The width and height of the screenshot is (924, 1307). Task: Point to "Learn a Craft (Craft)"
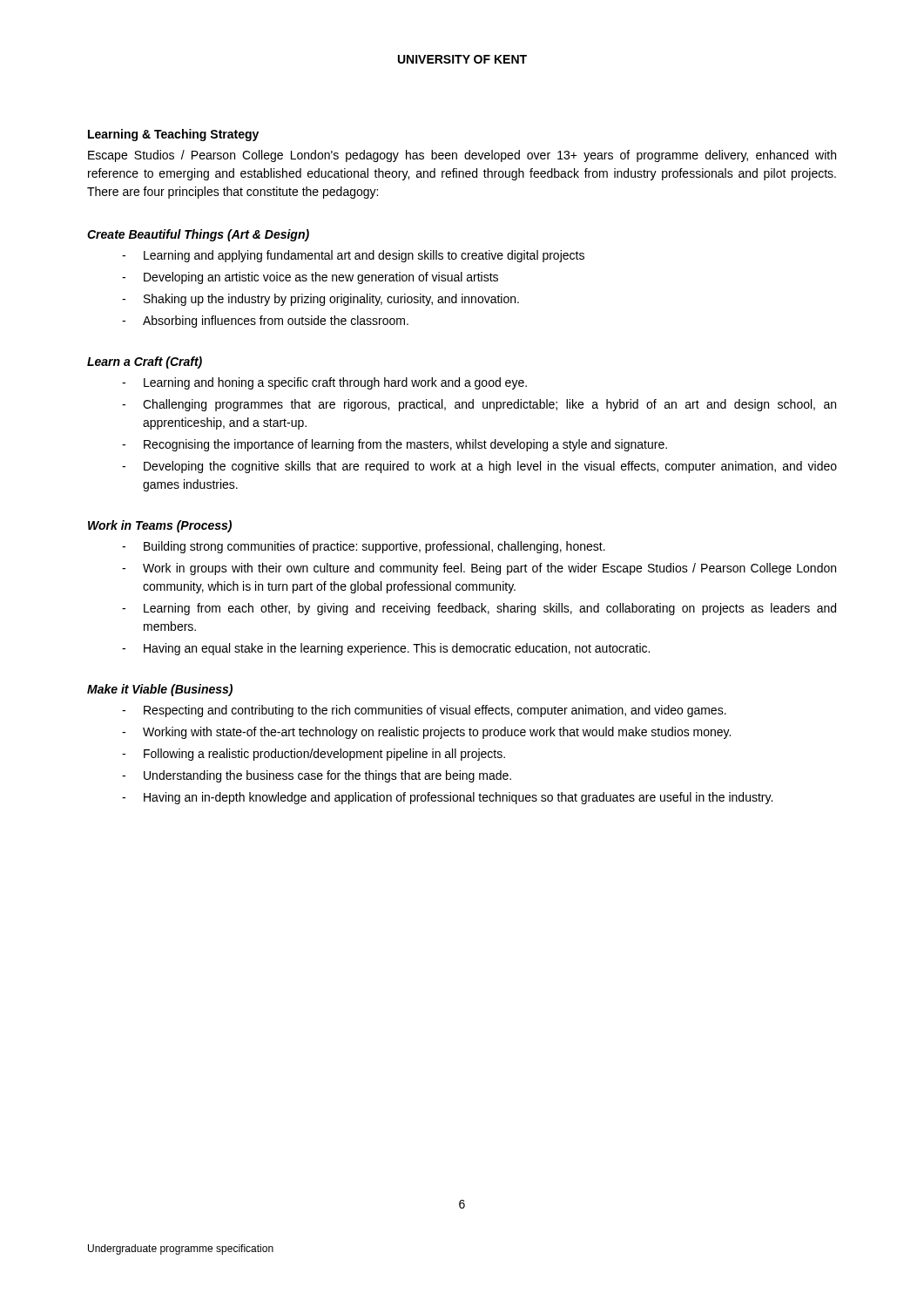click(145, 362)
